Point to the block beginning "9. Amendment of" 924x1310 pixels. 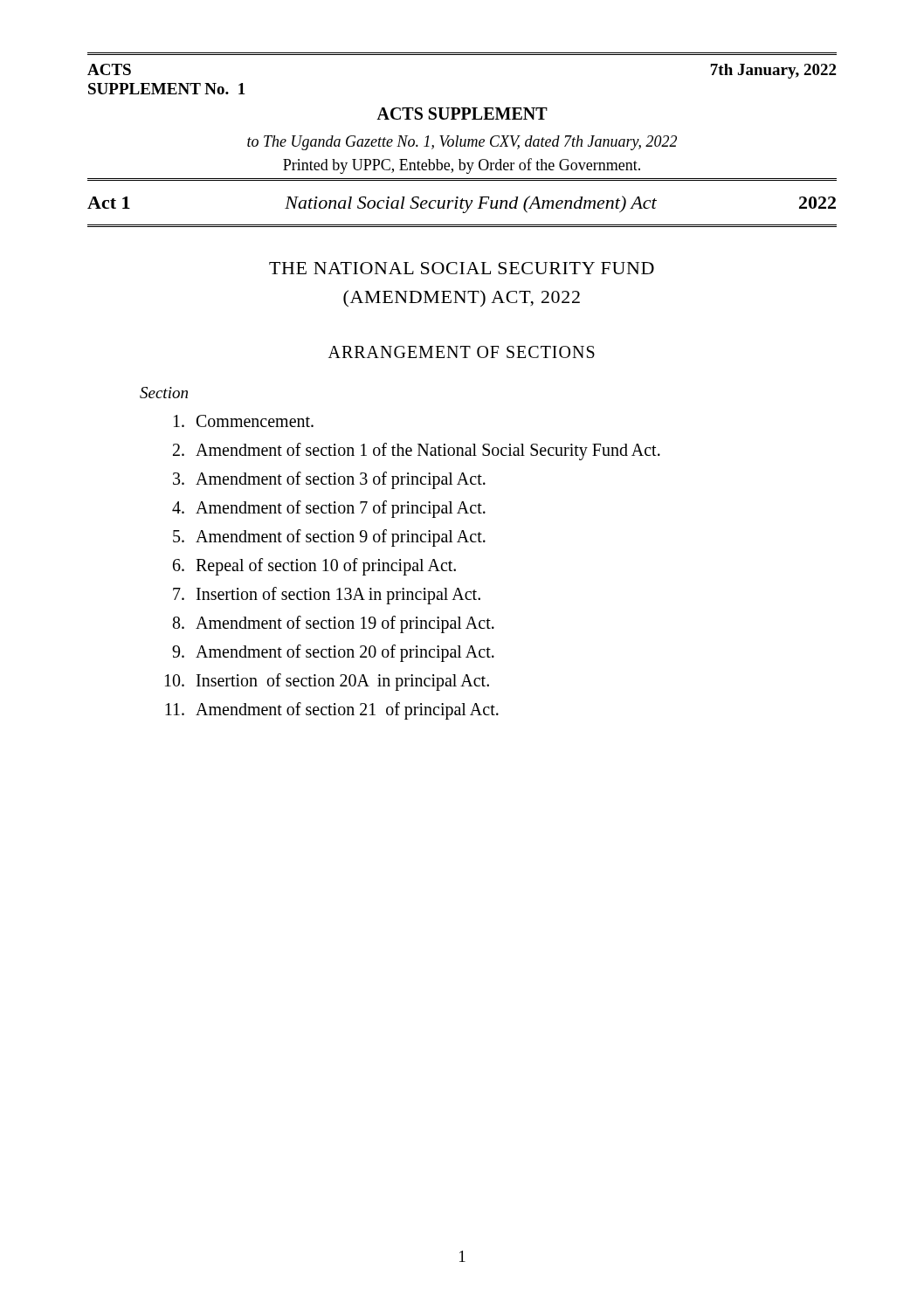[x=317, y=652]
